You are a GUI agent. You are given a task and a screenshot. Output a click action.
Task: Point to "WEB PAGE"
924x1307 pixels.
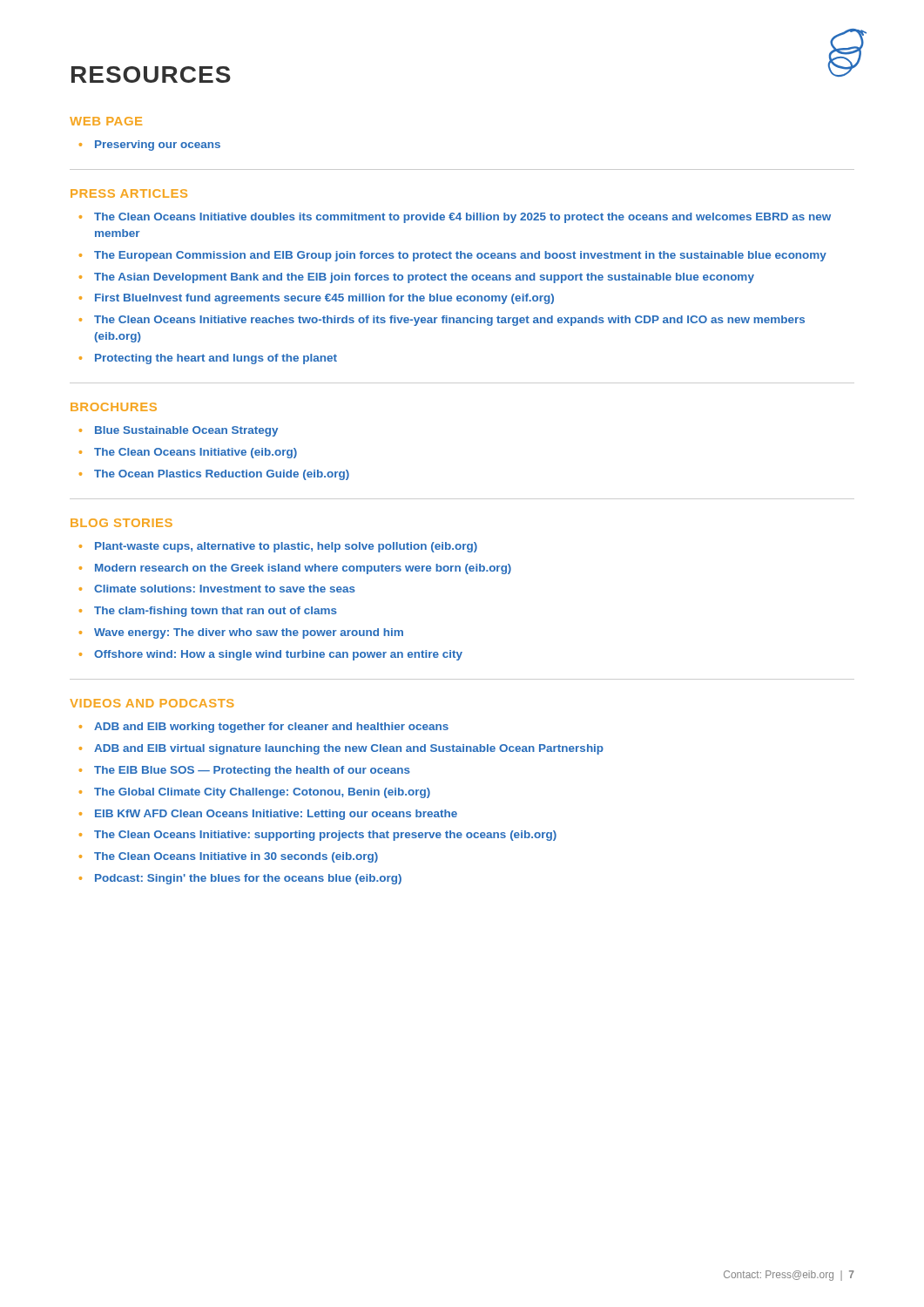pos(106,121)
